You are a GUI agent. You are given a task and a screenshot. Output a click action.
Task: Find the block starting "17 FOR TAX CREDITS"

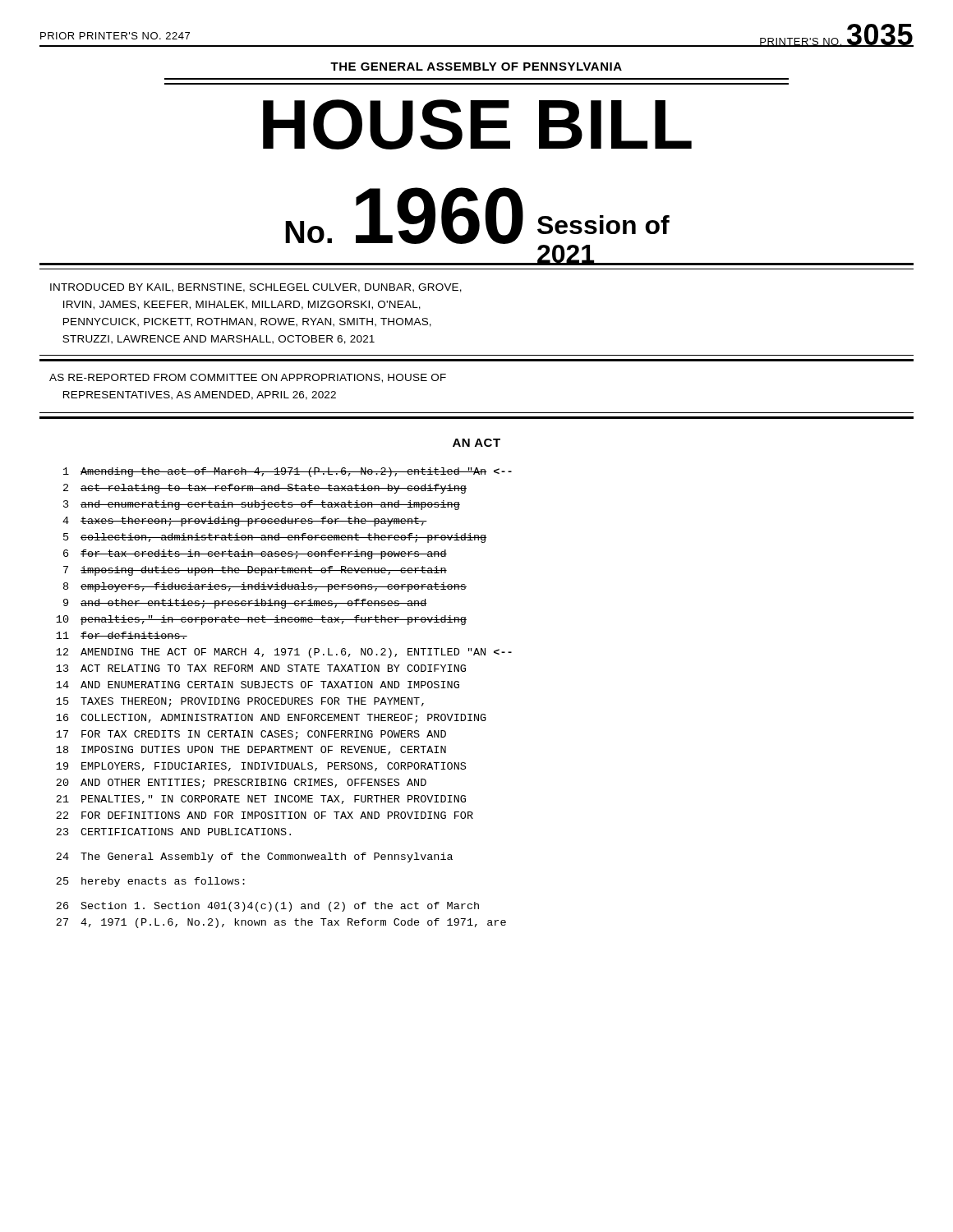tap(251, 735)
